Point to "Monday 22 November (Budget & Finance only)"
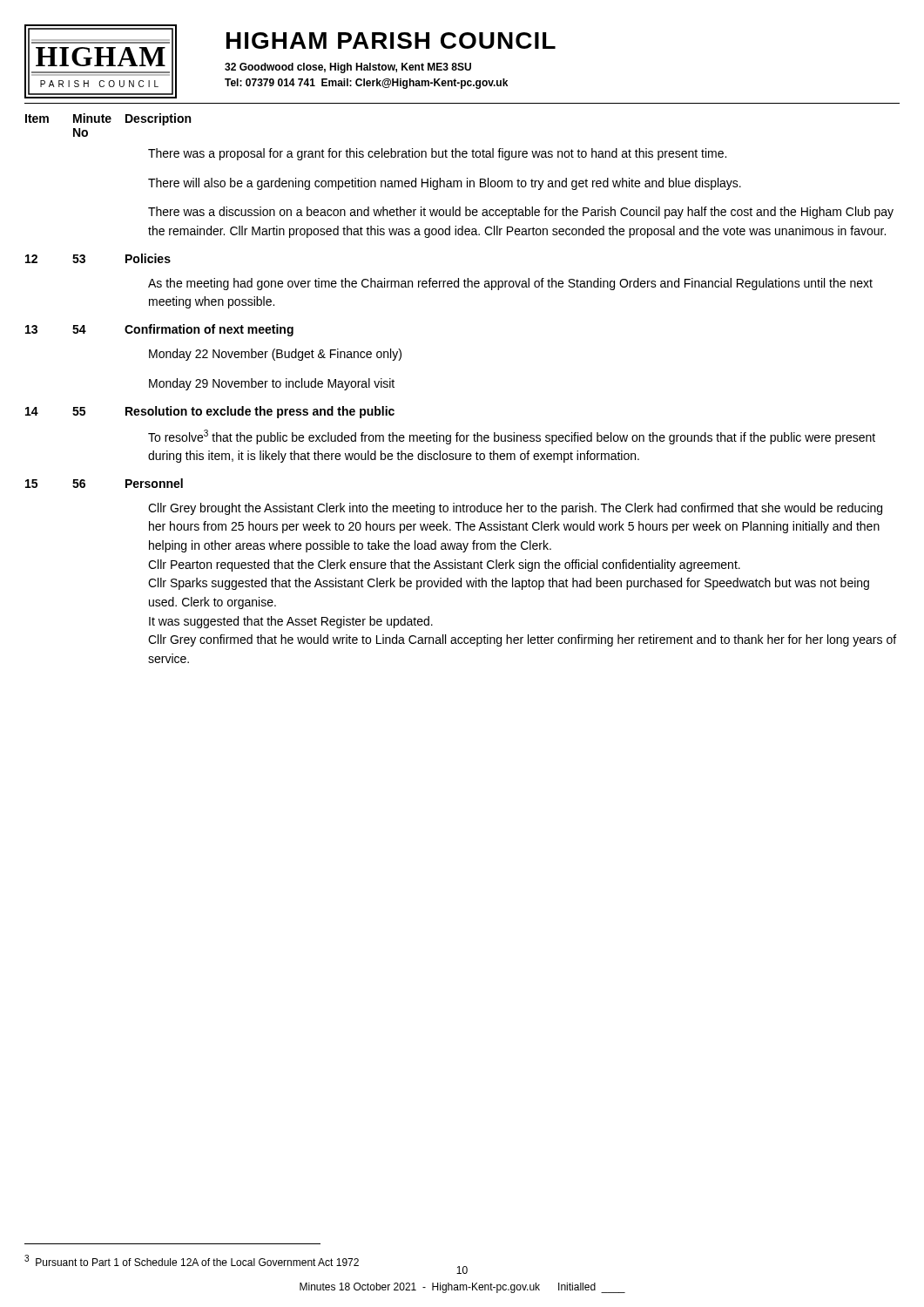The height and width of the screenshot is (1307, 924). pos(275,354)
